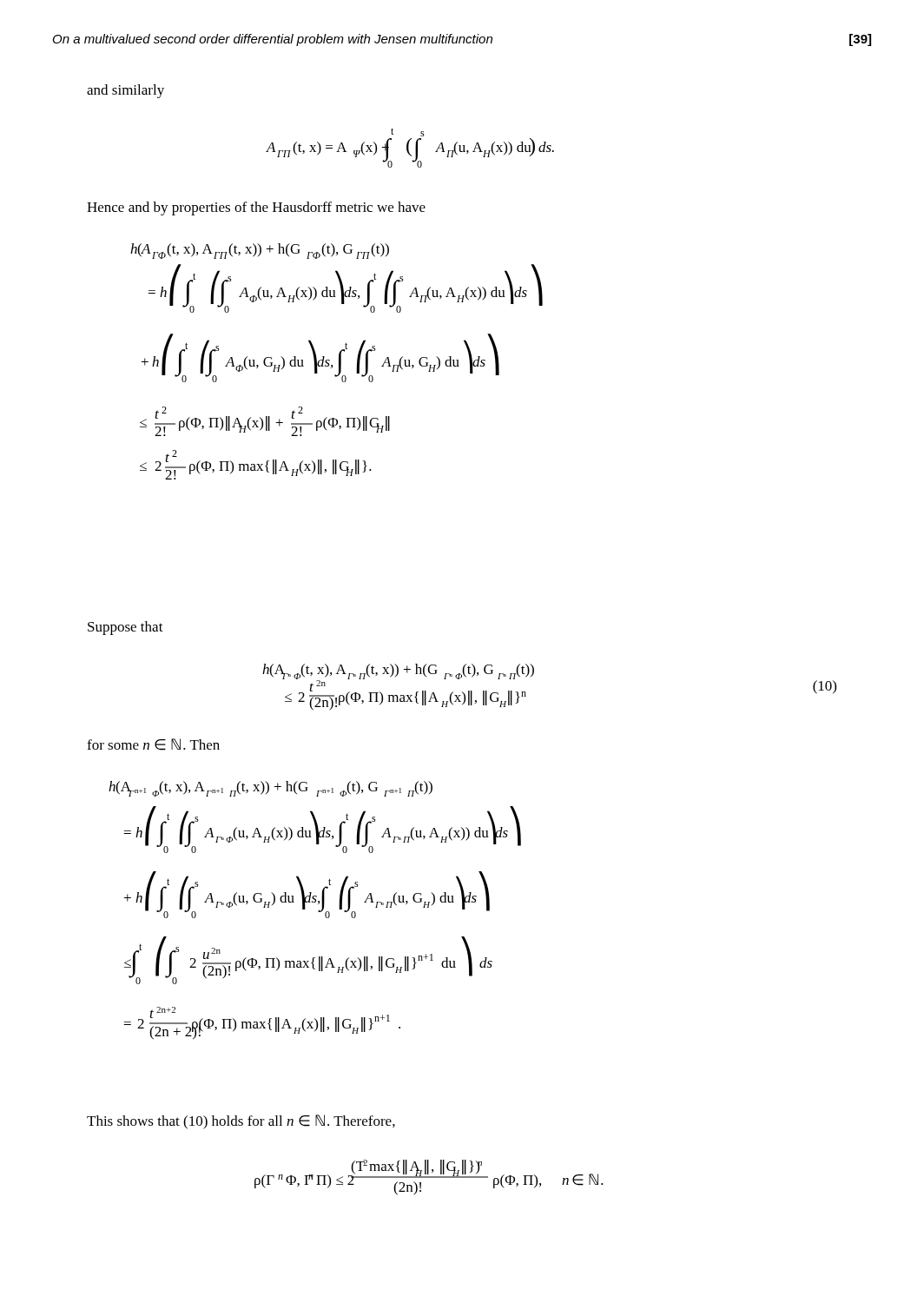Image resolution: width=924 pixels, height=1303 pixels.
Task: Find the text containing "and similarly"
Action: click(126, 90)
